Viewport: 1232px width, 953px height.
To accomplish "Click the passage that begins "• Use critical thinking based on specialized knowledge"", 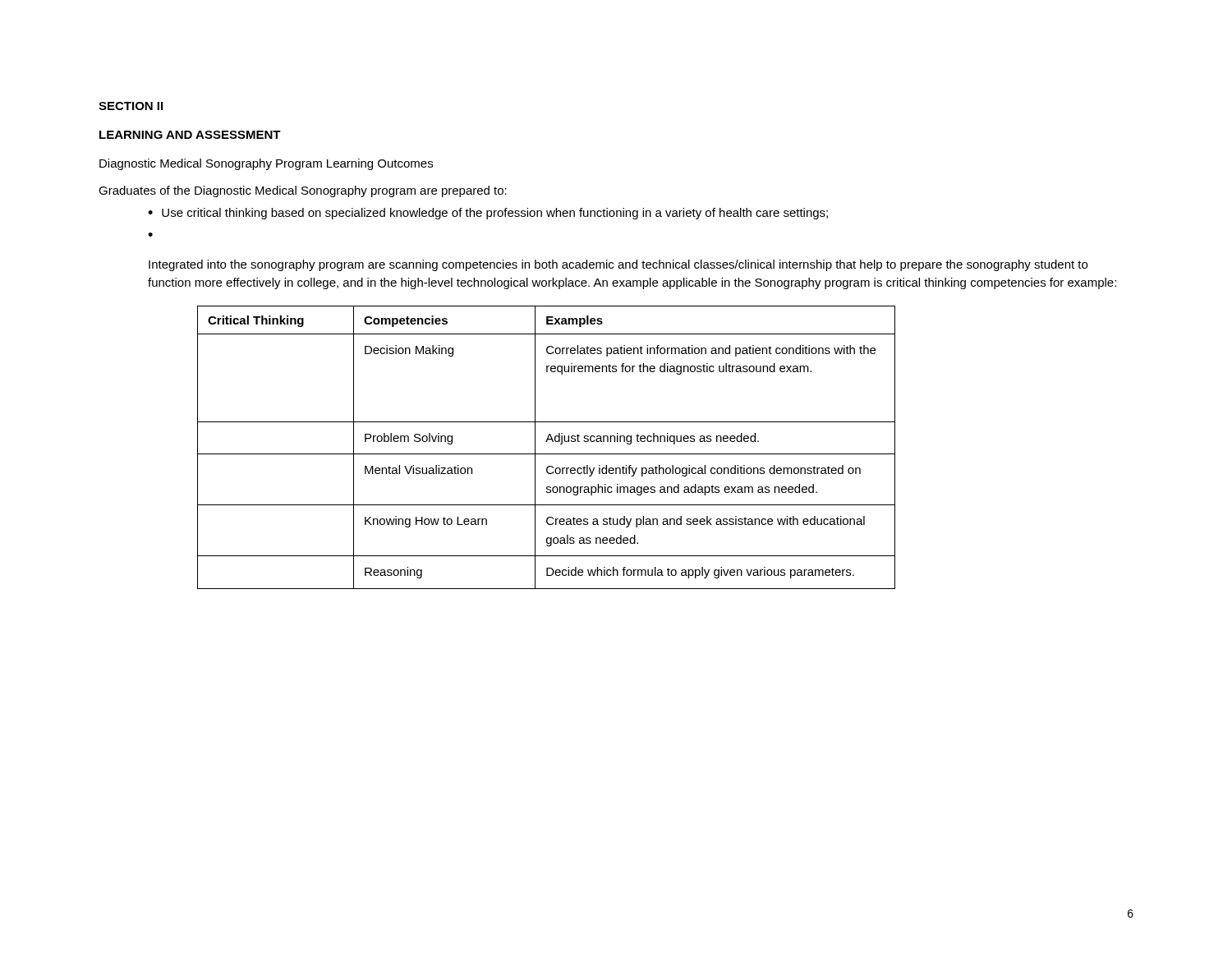I will (488, 213).
